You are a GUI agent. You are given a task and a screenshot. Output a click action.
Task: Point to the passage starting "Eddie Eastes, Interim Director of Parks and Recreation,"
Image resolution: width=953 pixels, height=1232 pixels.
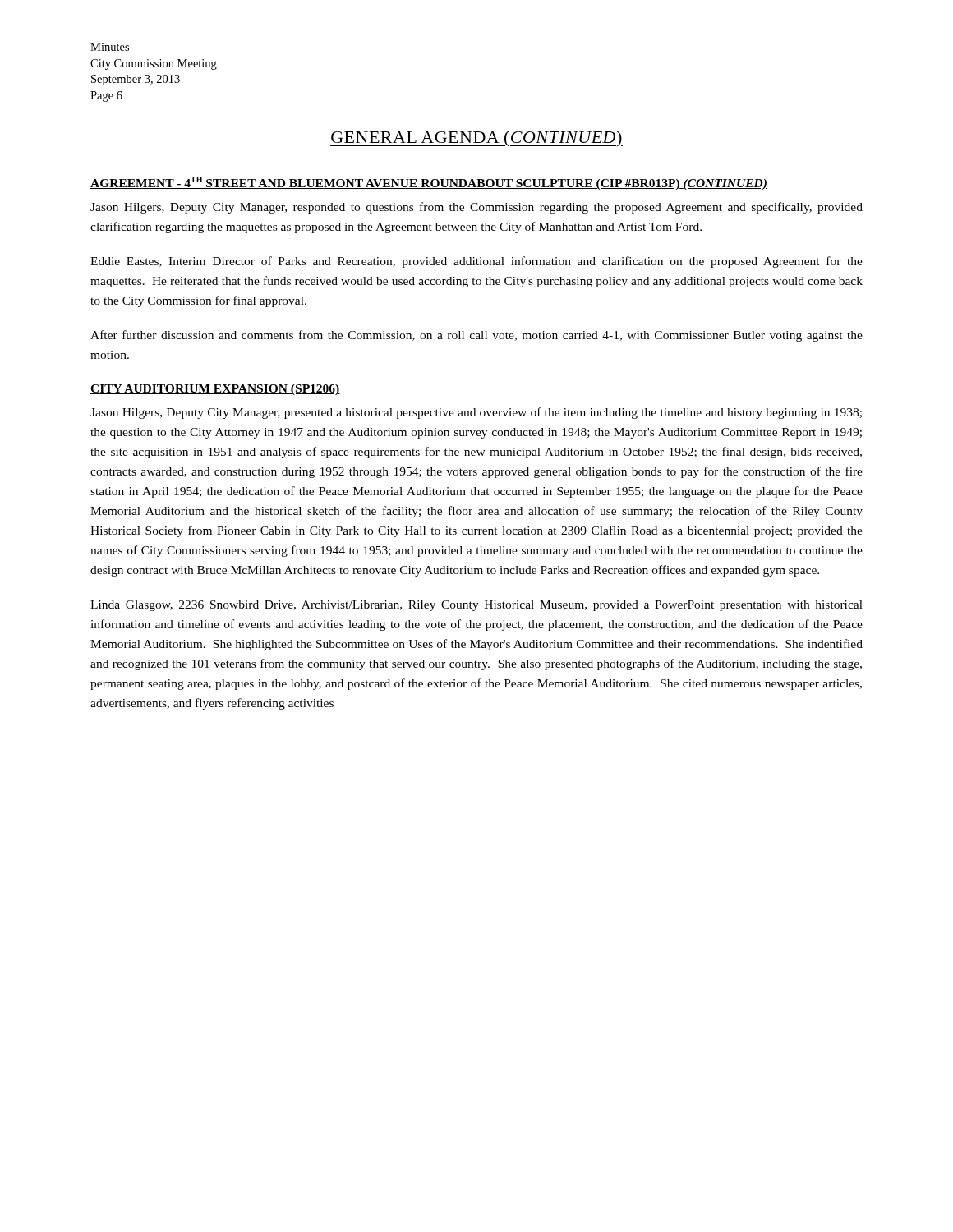pos(476,281)
